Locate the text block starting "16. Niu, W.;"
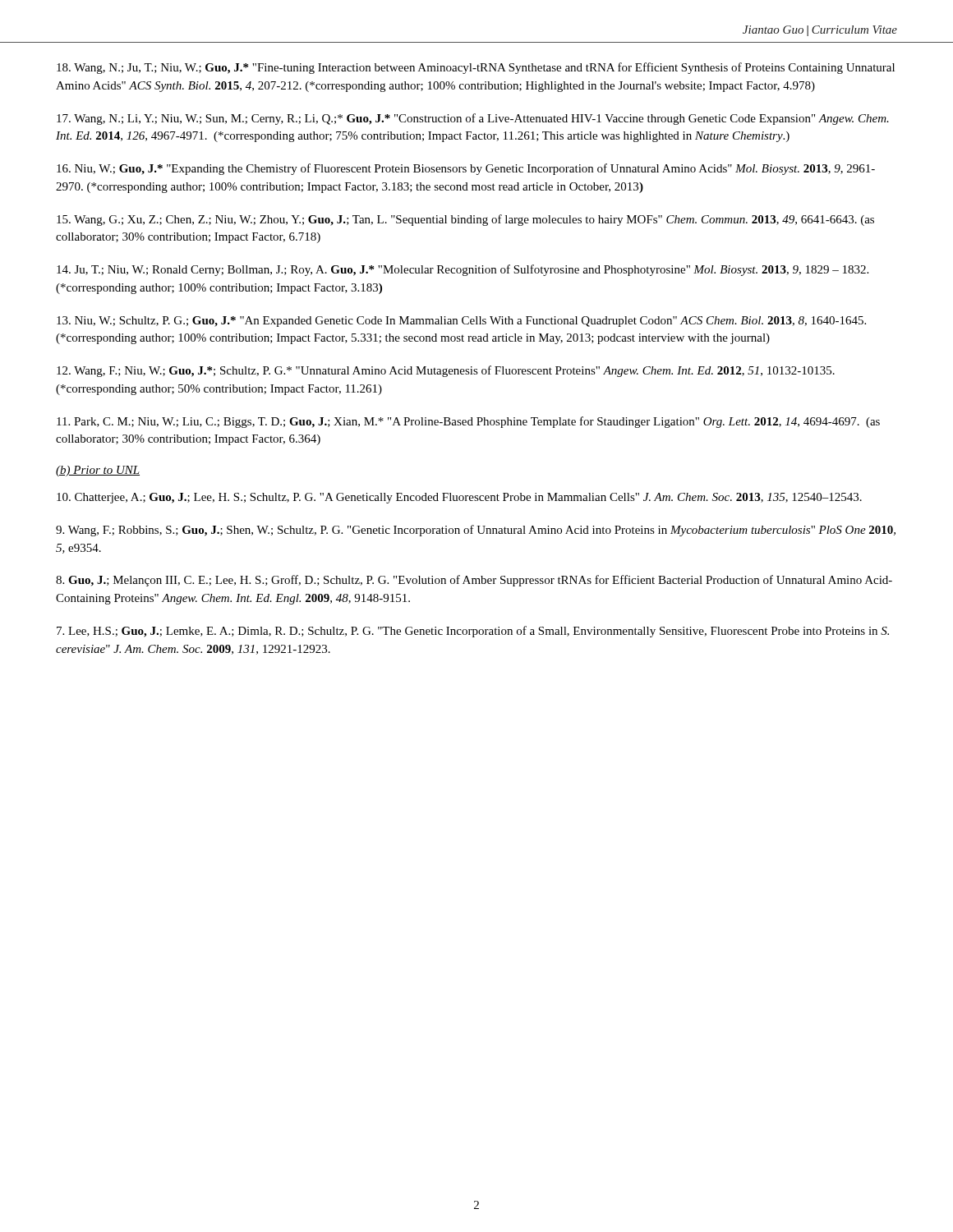953x1232 pixels. coord(465,177)
